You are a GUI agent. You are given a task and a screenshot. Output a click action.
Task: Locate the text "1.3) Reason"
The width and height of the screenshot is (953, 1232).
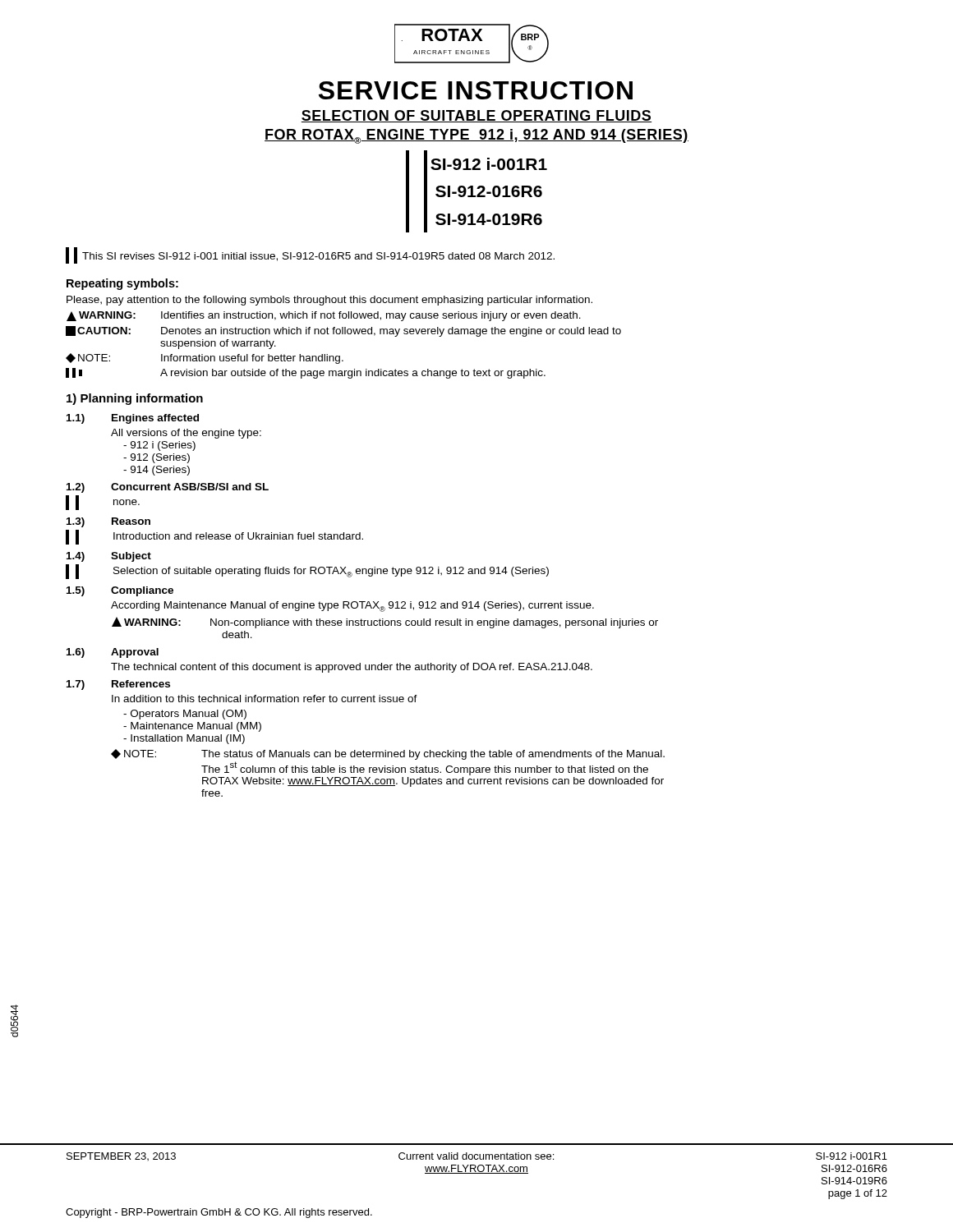(x=108, y=521)
